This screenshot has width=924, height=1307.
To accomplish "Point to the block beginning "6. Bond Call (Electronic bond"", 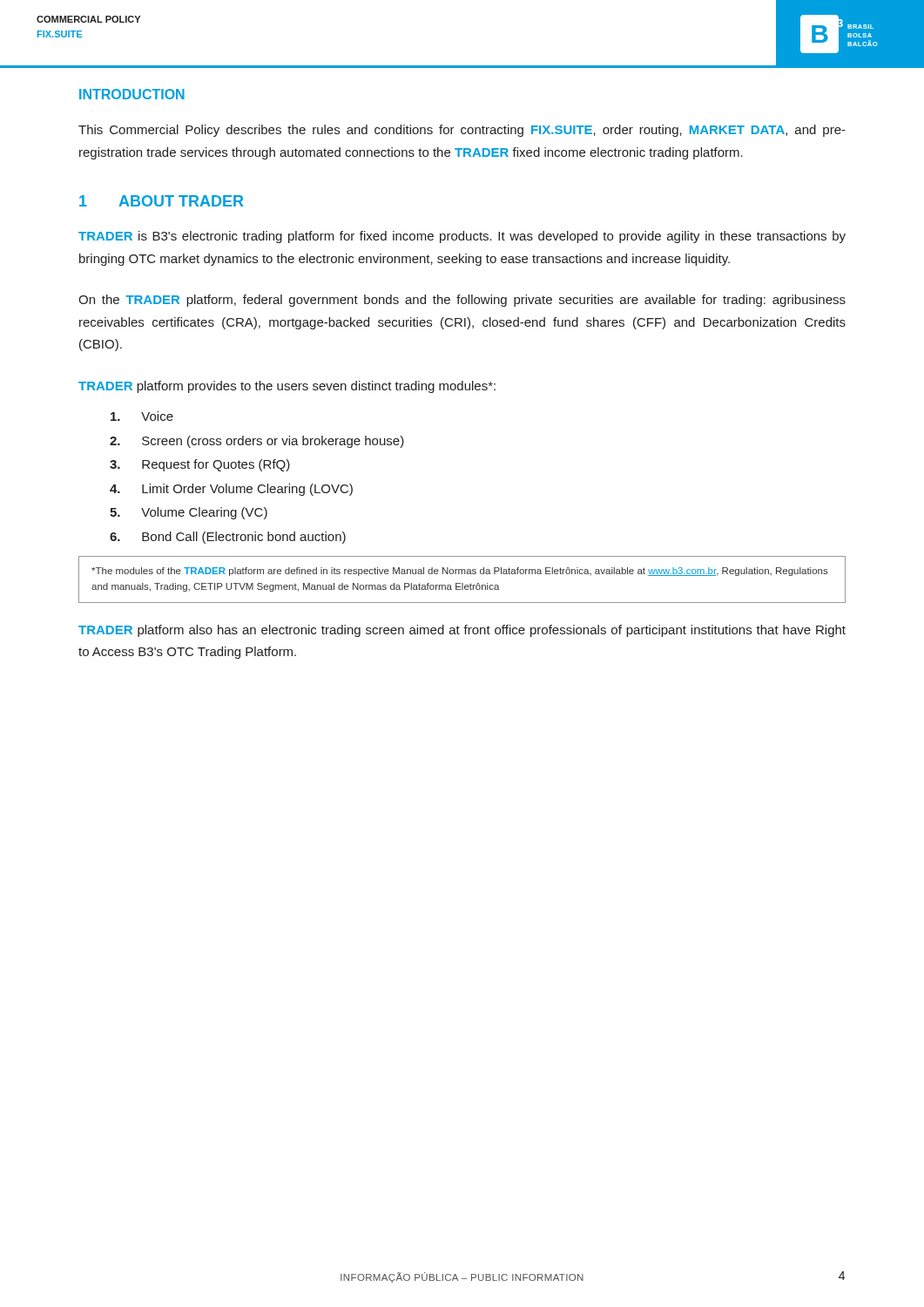I will (x=228, y=536).
